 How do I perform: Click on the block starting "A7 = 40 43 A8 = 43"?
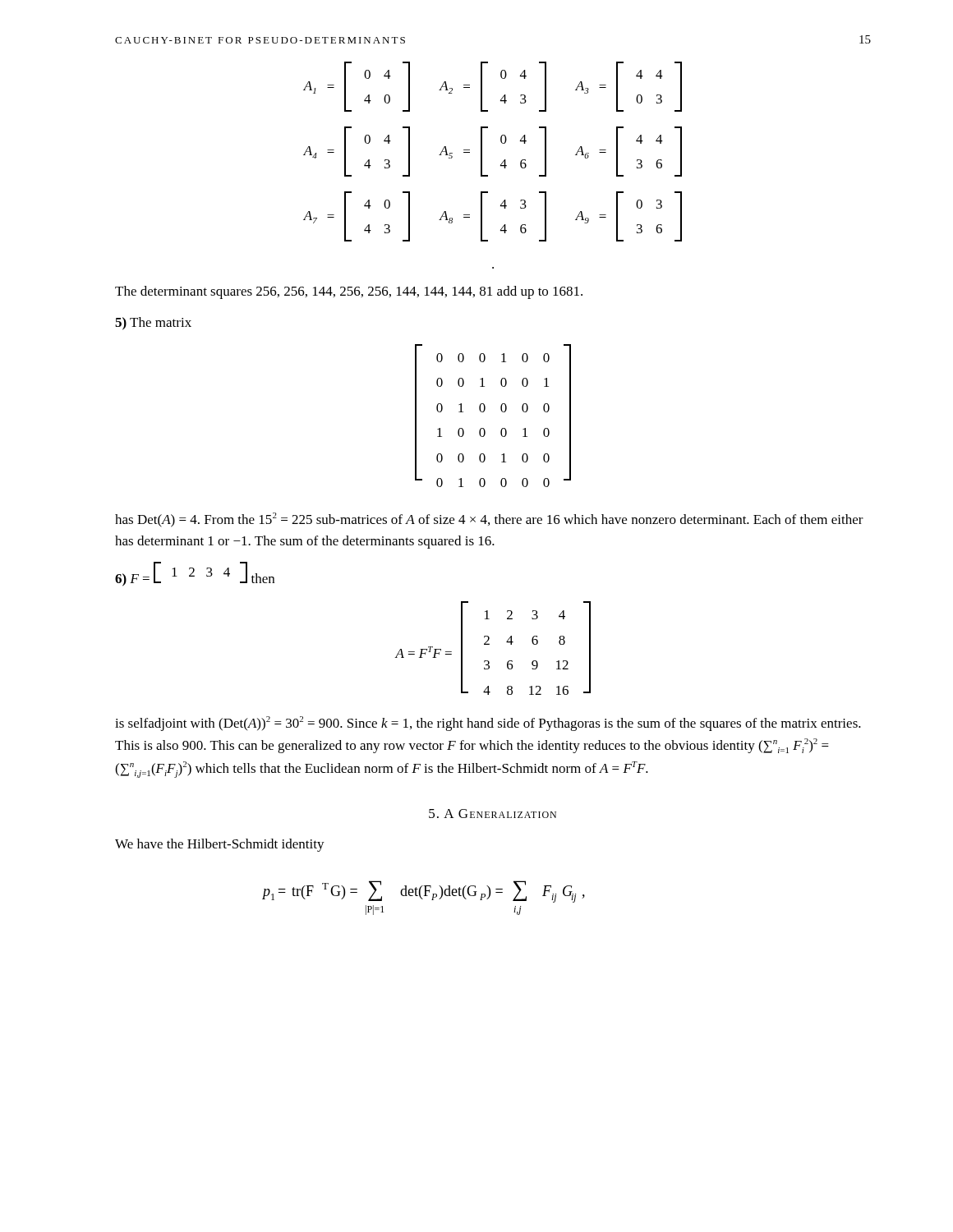(493, 216)
